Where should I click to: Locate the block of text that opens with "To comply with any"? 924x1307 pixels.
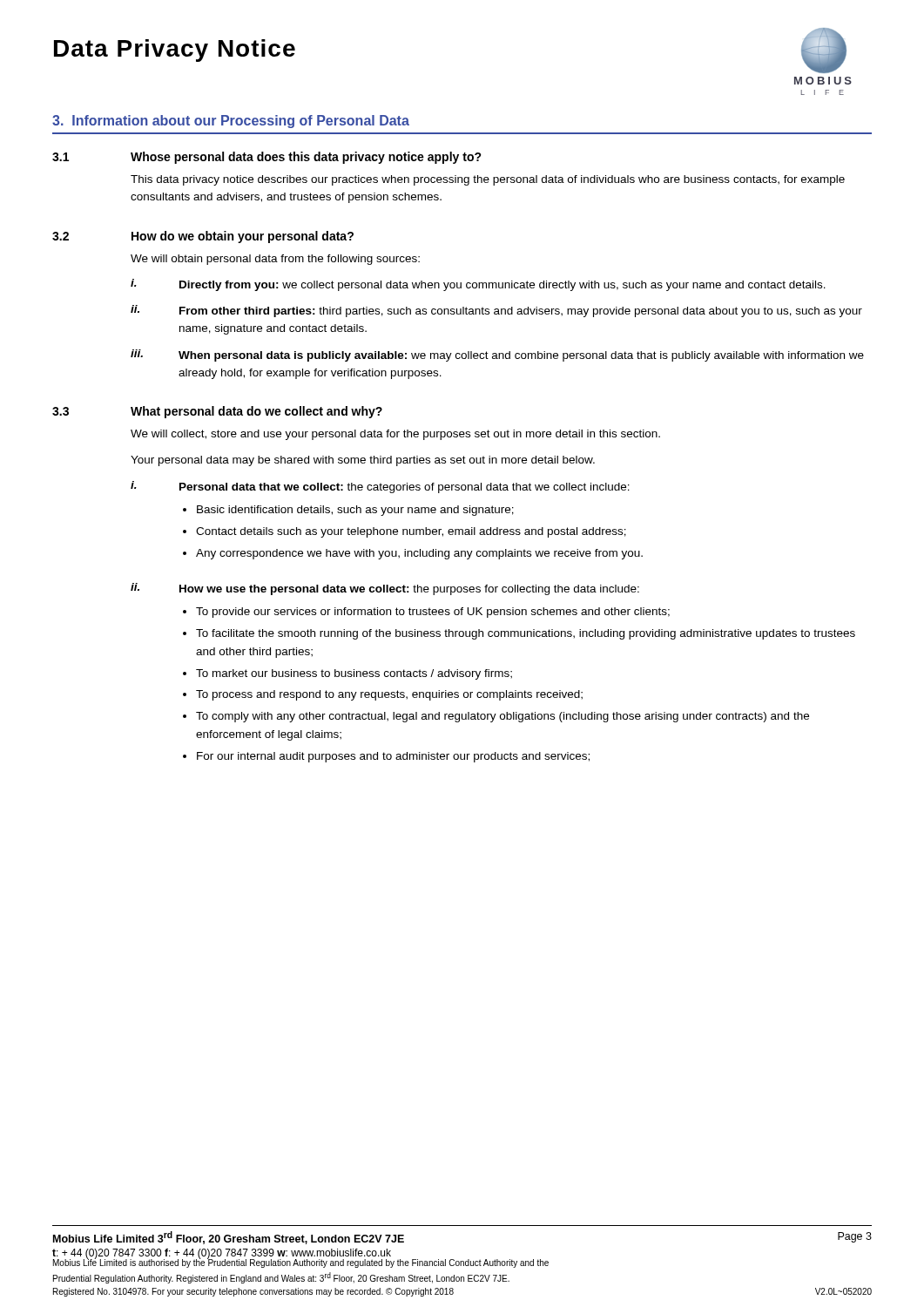point(503,725)
